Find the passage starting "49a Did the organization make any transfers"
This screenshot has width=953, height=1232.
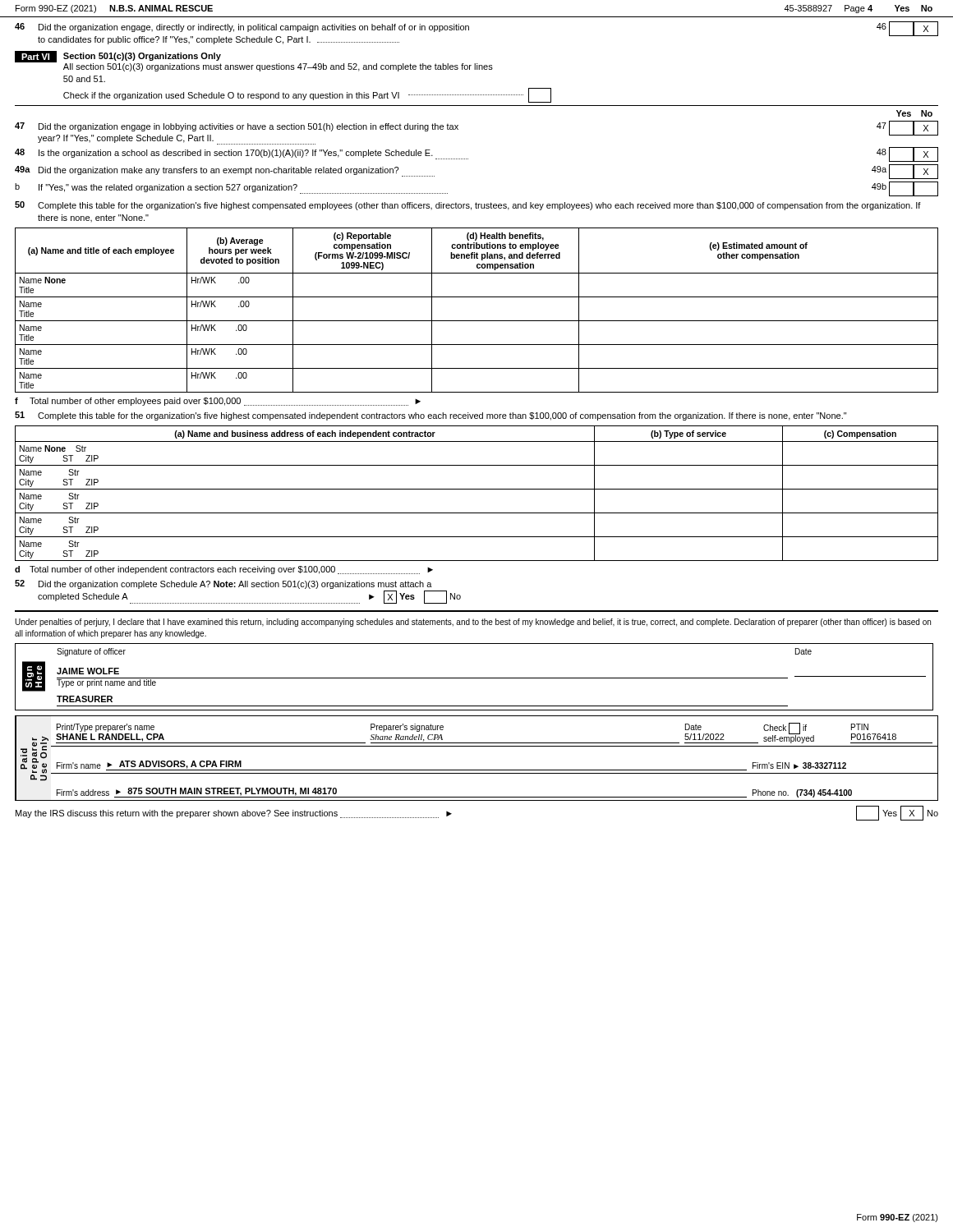tap(203, 171)
